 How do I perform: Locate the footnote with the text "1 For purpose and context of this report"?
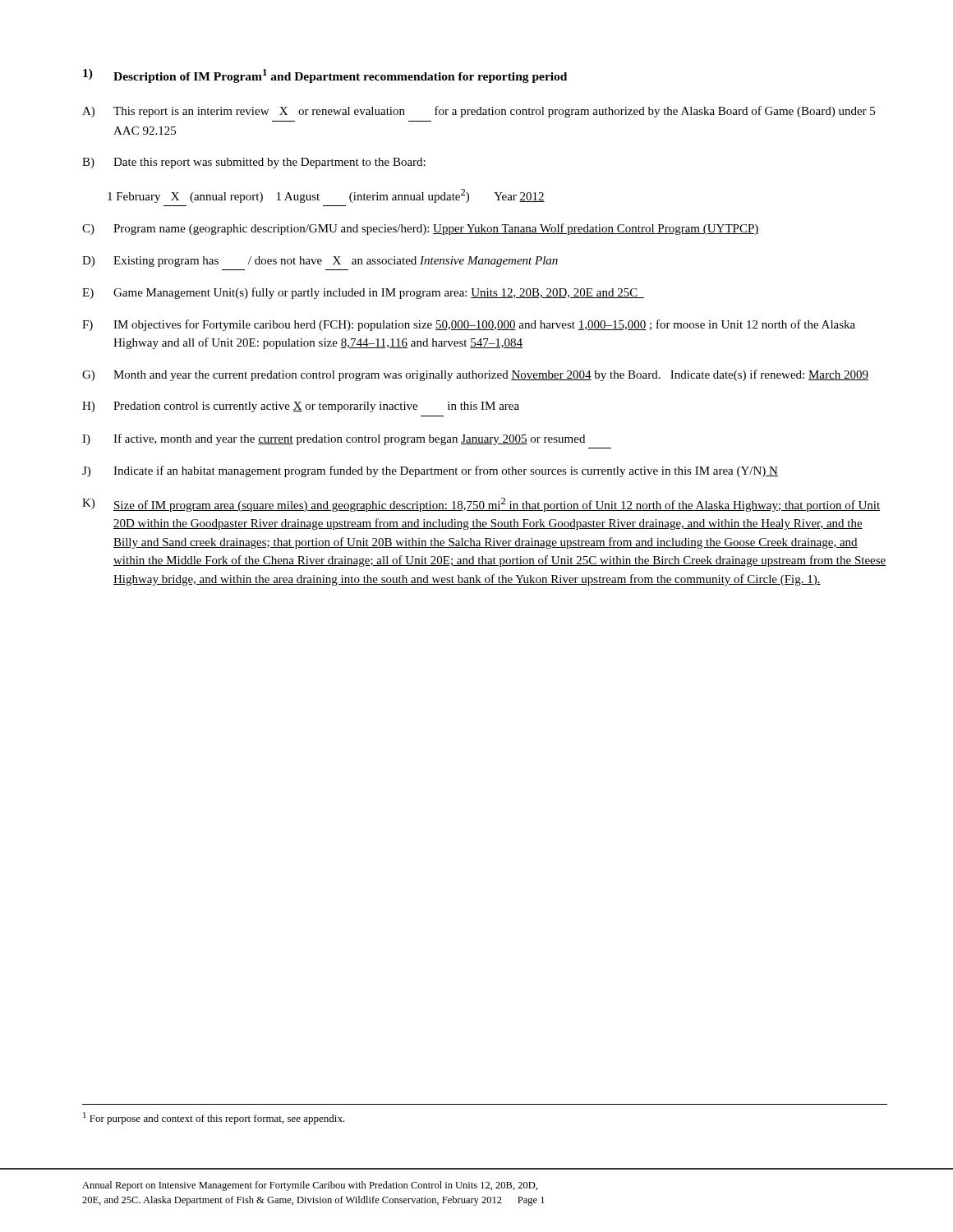[x=214, y=1117]
